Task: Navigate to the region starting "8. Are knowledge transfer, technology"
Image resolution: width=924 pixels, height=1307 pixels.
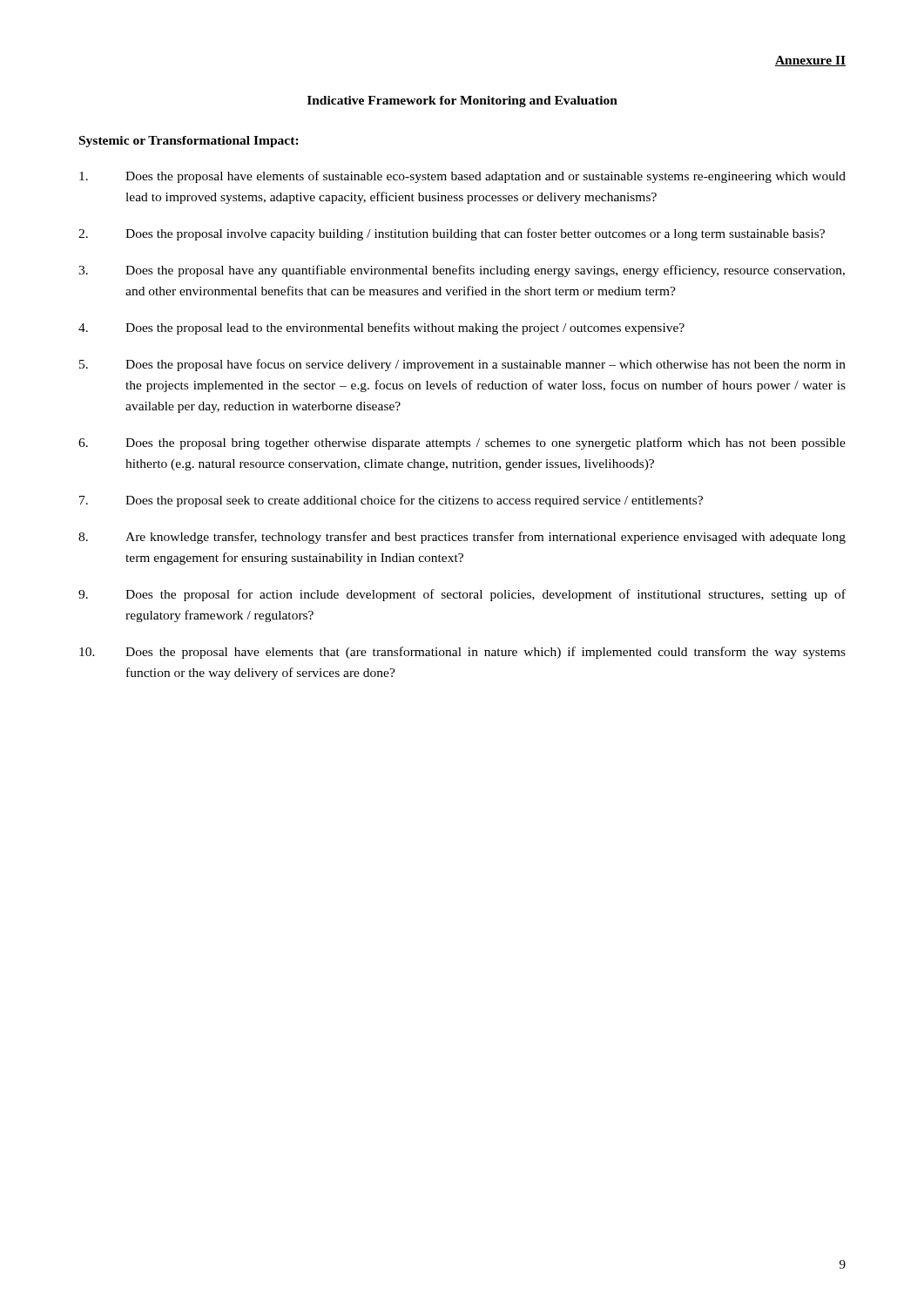Action: pyautogui.click(x=462, y=547)
